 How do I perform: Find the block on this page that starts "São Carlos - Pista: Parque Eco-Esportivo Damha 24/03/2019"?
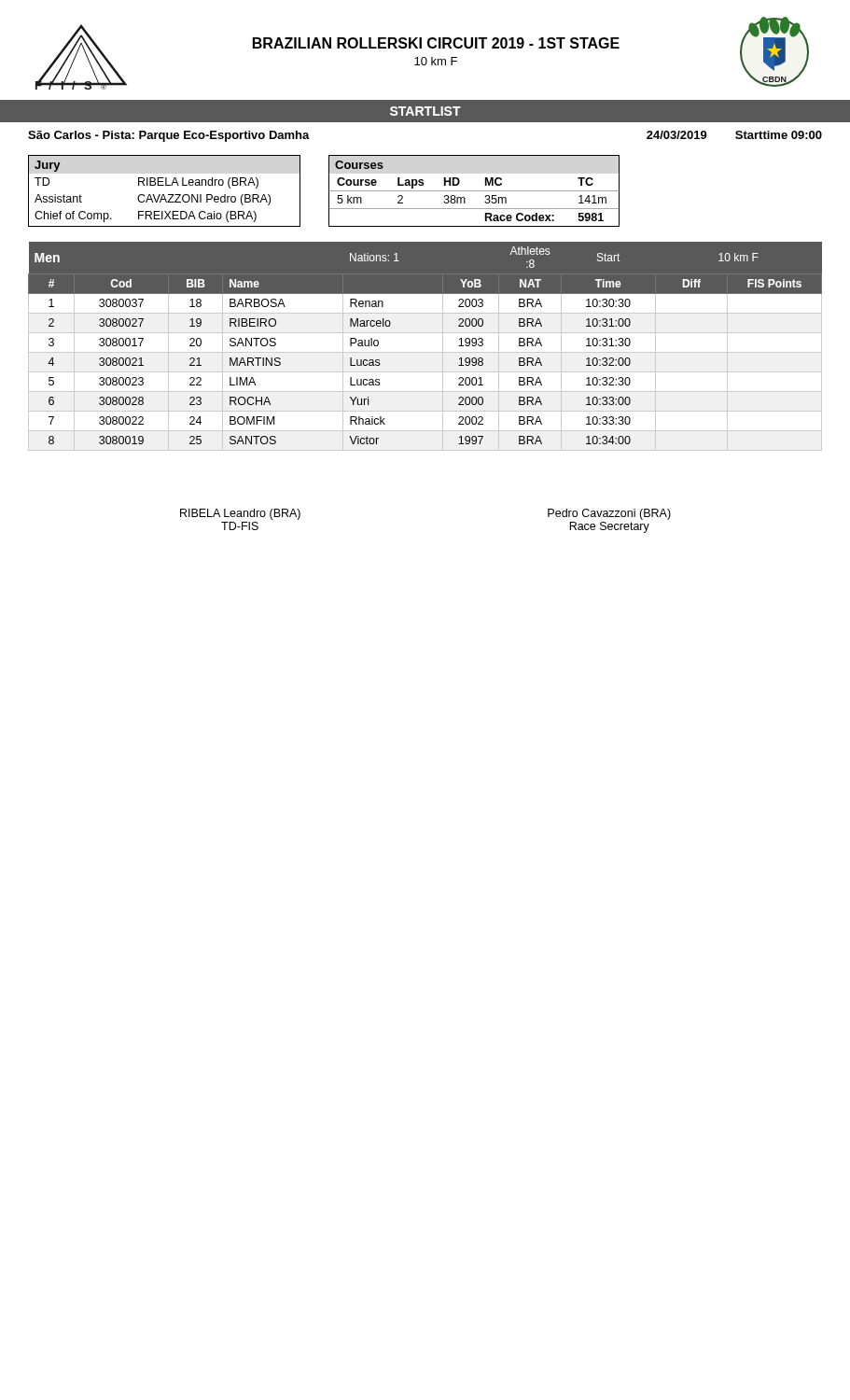[x=172, y=136]
